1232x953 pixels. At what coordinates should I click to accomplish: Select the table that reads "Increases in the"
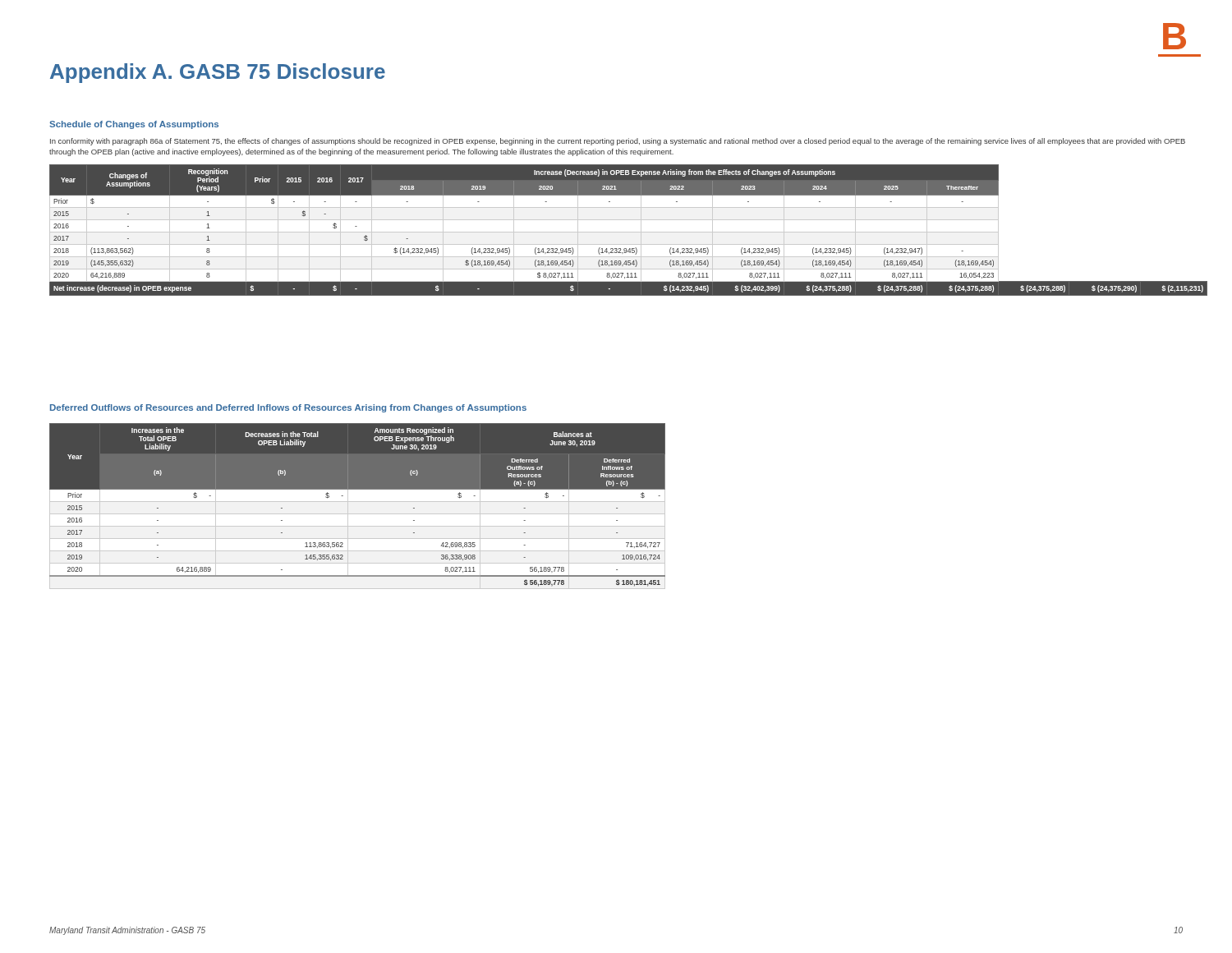[x=357, y=506]
